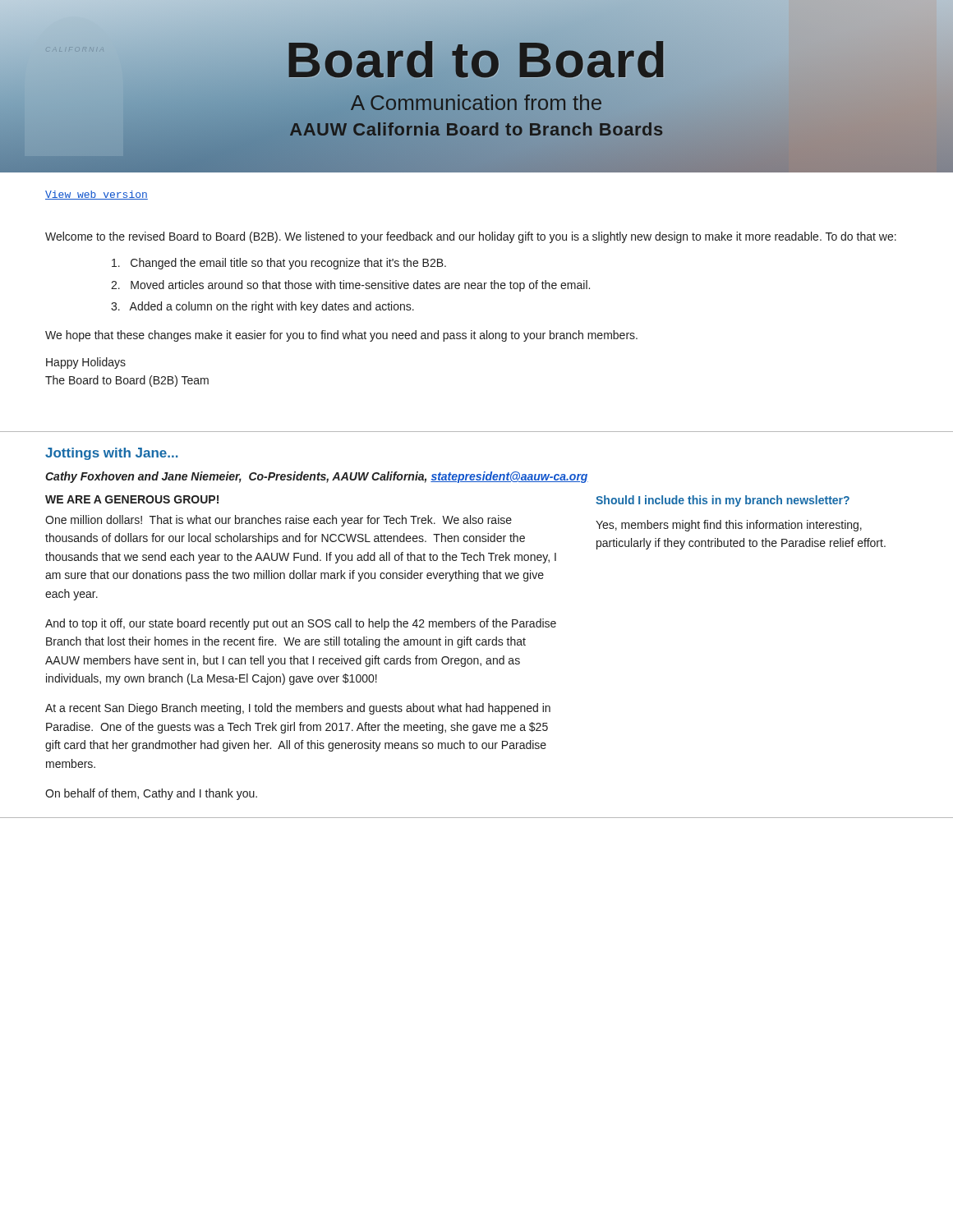Select the list item that says "3. Added a column on the right with"
The height and width of the screenshot is (1232, 953).
[263, 306]
